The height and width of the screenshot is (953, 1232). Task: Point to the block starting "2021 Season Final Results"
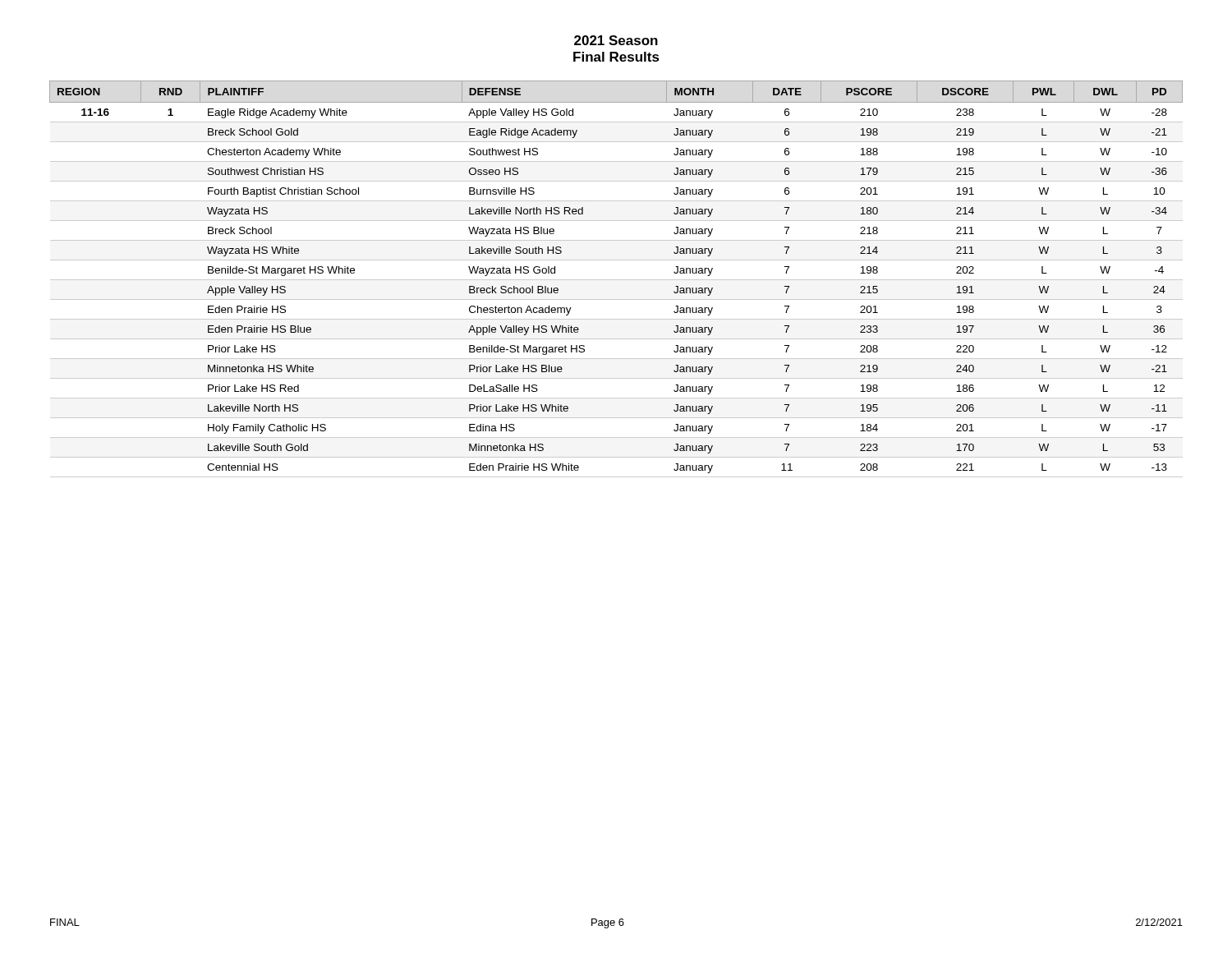coord(616,49)
